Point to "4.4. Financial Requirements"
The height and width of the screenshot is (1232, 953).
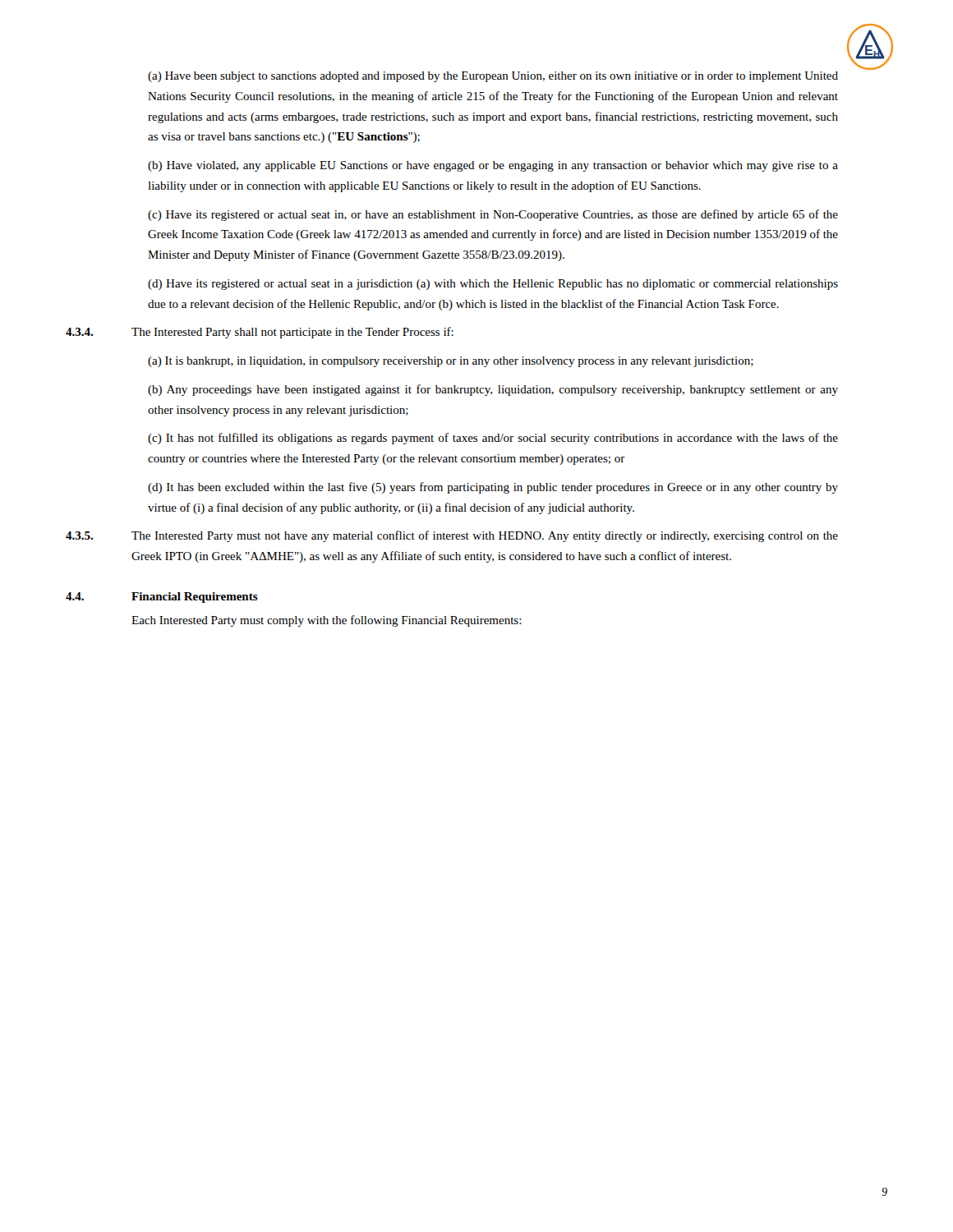click(x=162, y=596)
